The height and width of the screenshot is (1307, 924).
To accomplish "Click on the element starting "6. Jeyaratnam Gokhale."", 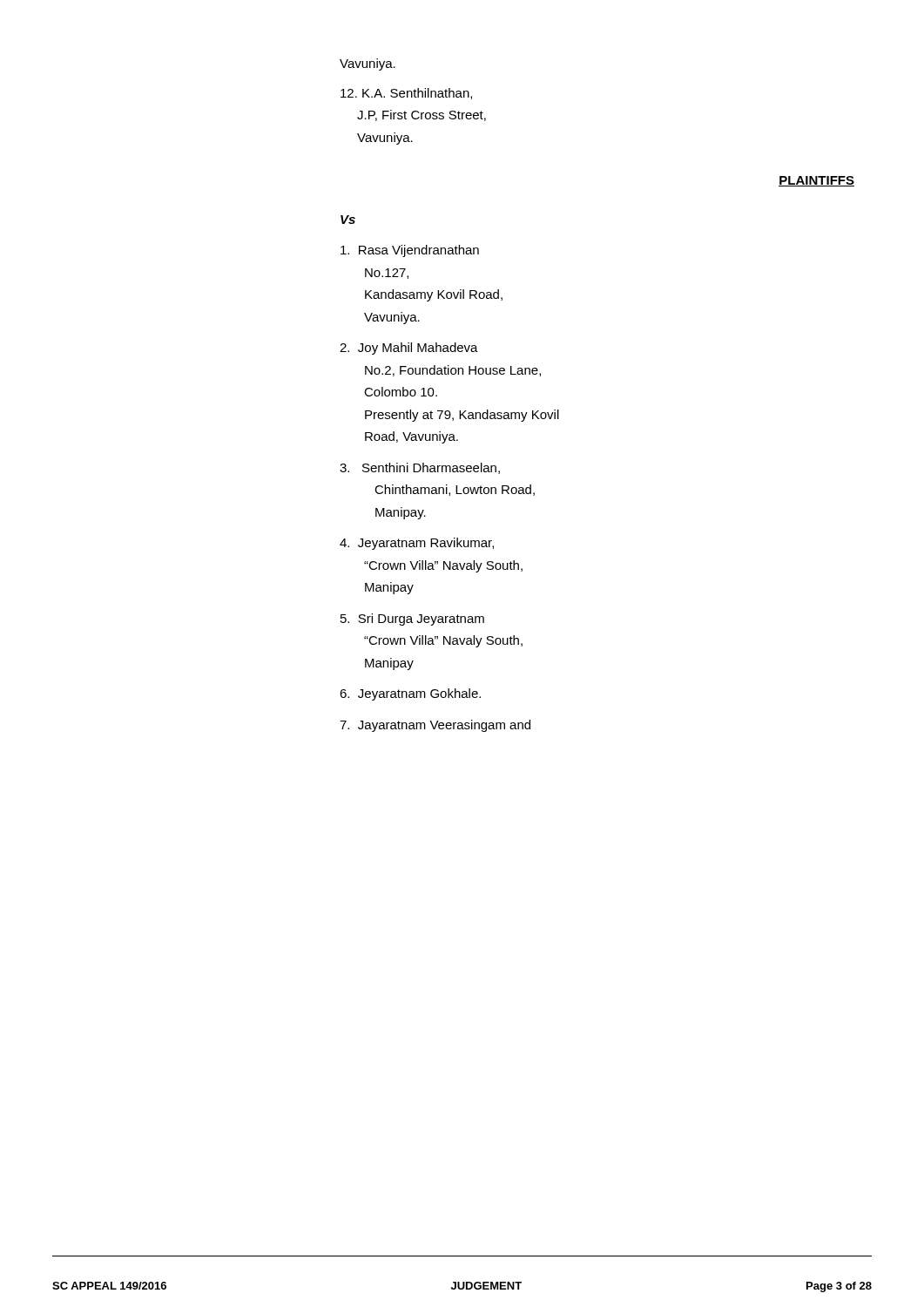I will (411, 693).
